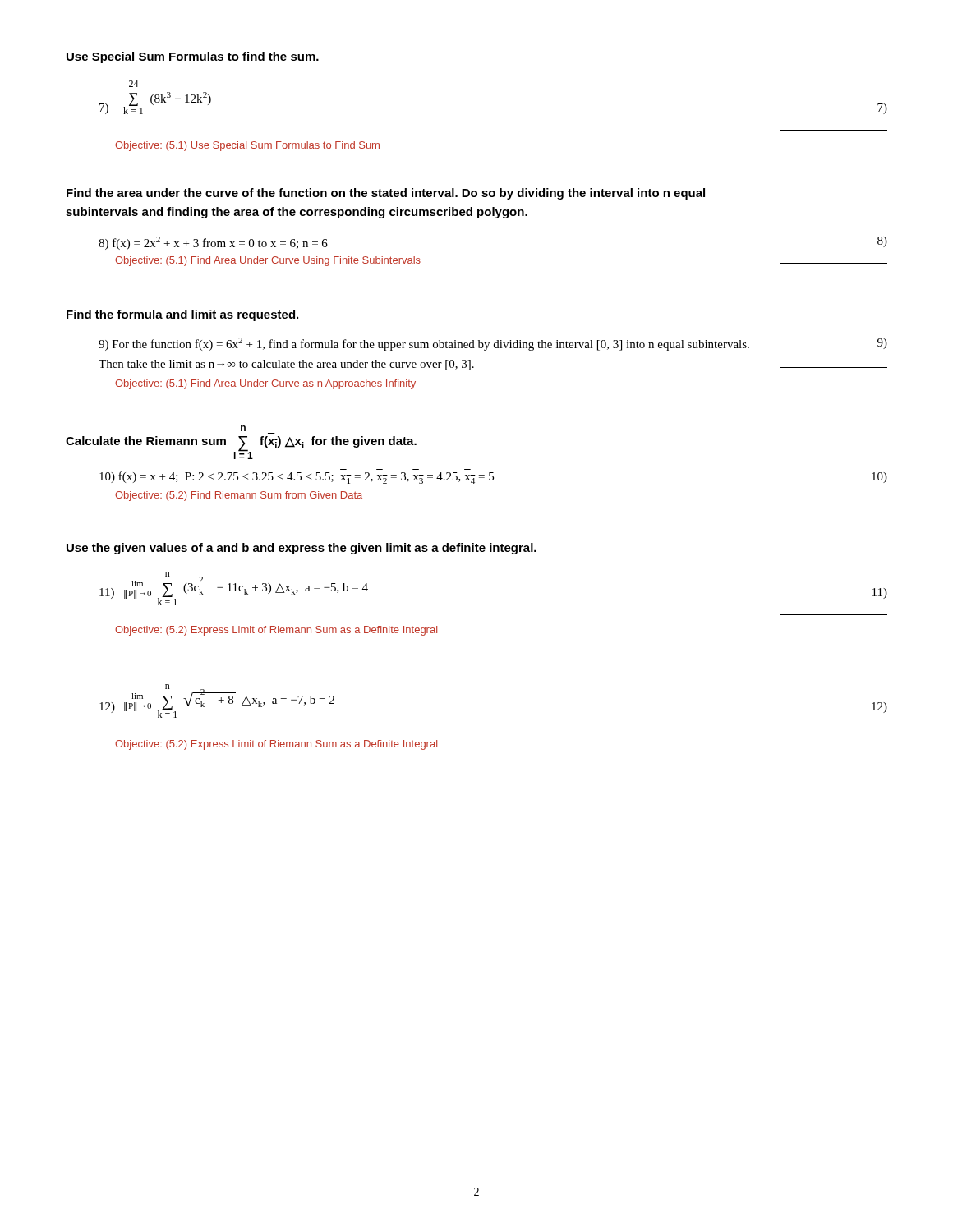Click on the formula with the text "12) lim ‖P‖→0 n"
953x1232 pixels.
pos(204,703)
